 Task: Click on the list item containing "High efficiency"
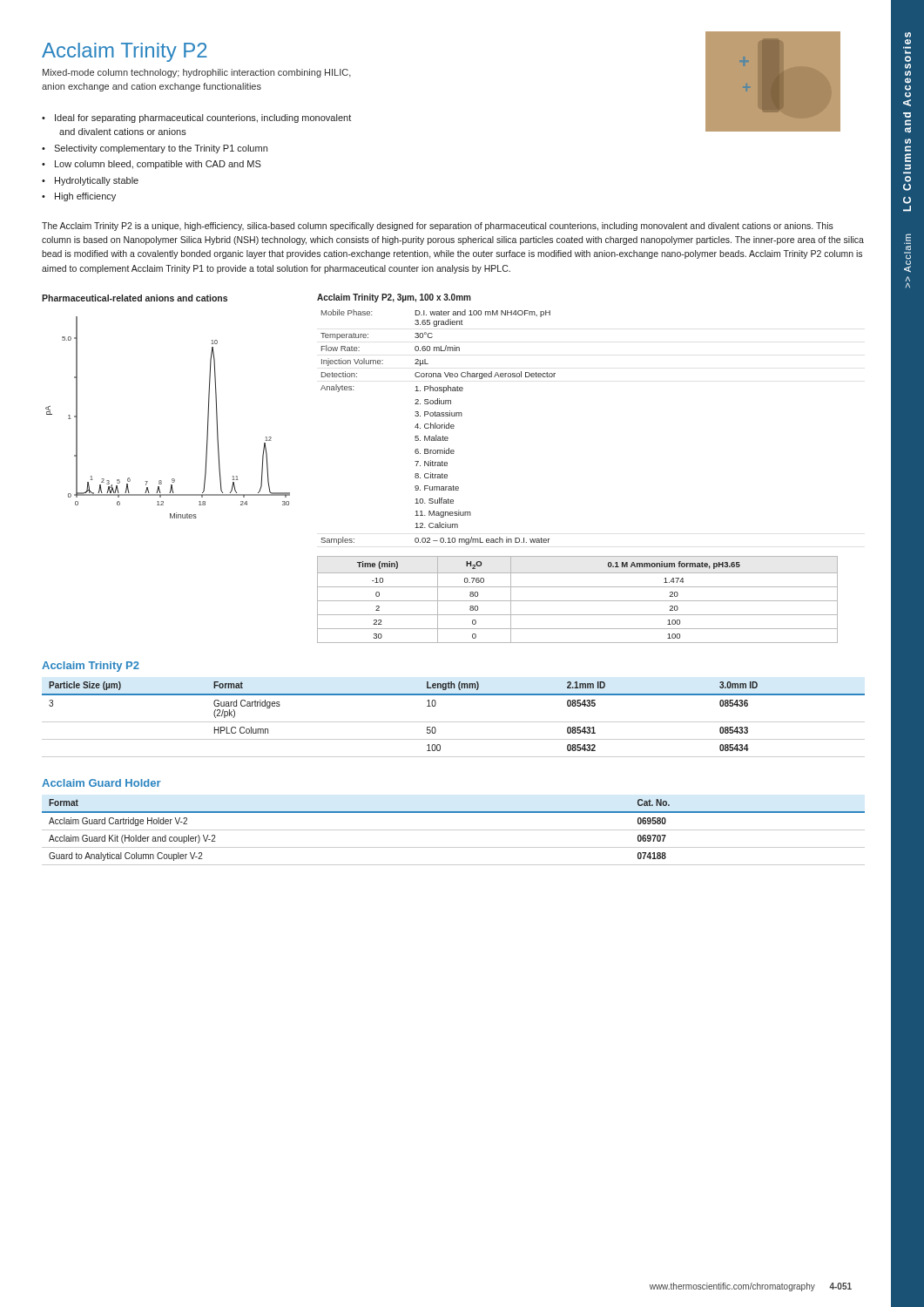pos(85,196)
